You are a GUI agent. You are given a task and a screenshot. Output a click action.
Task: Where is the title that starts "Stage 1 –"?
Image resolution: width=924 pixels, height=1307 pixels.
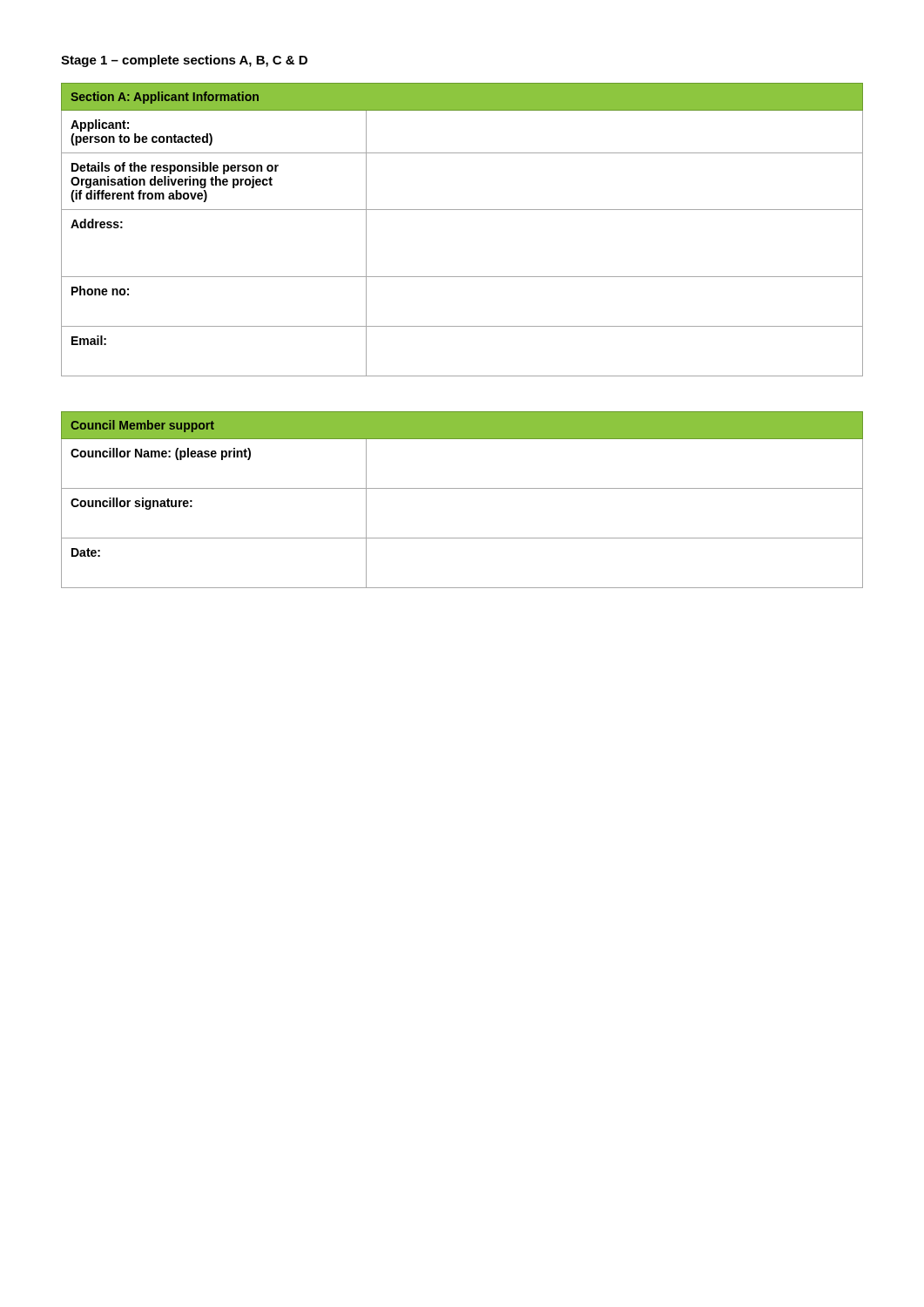[185, 60]
